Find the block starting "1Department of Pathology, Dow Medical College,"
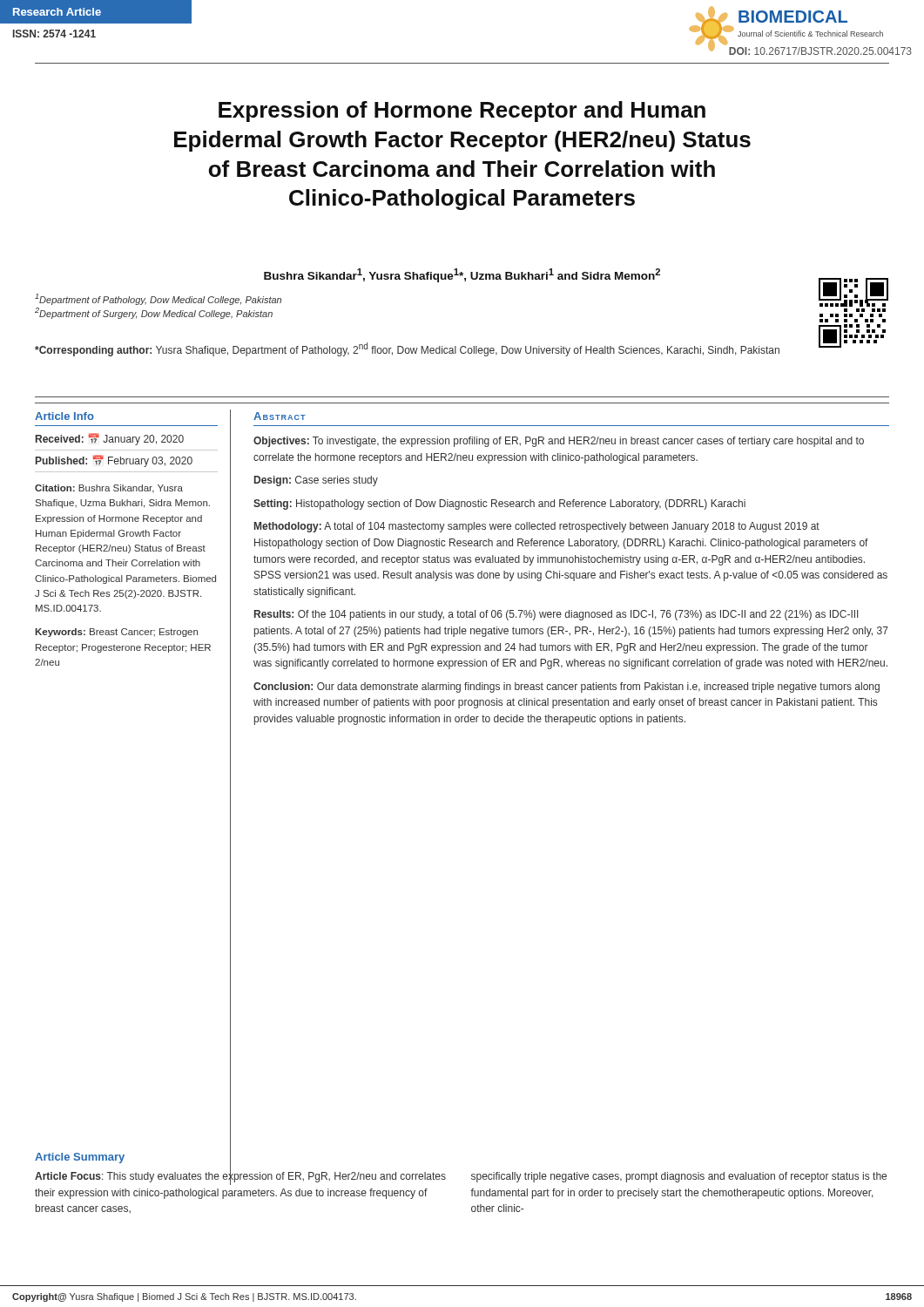Screen dimensions: 1307x924 158,299
